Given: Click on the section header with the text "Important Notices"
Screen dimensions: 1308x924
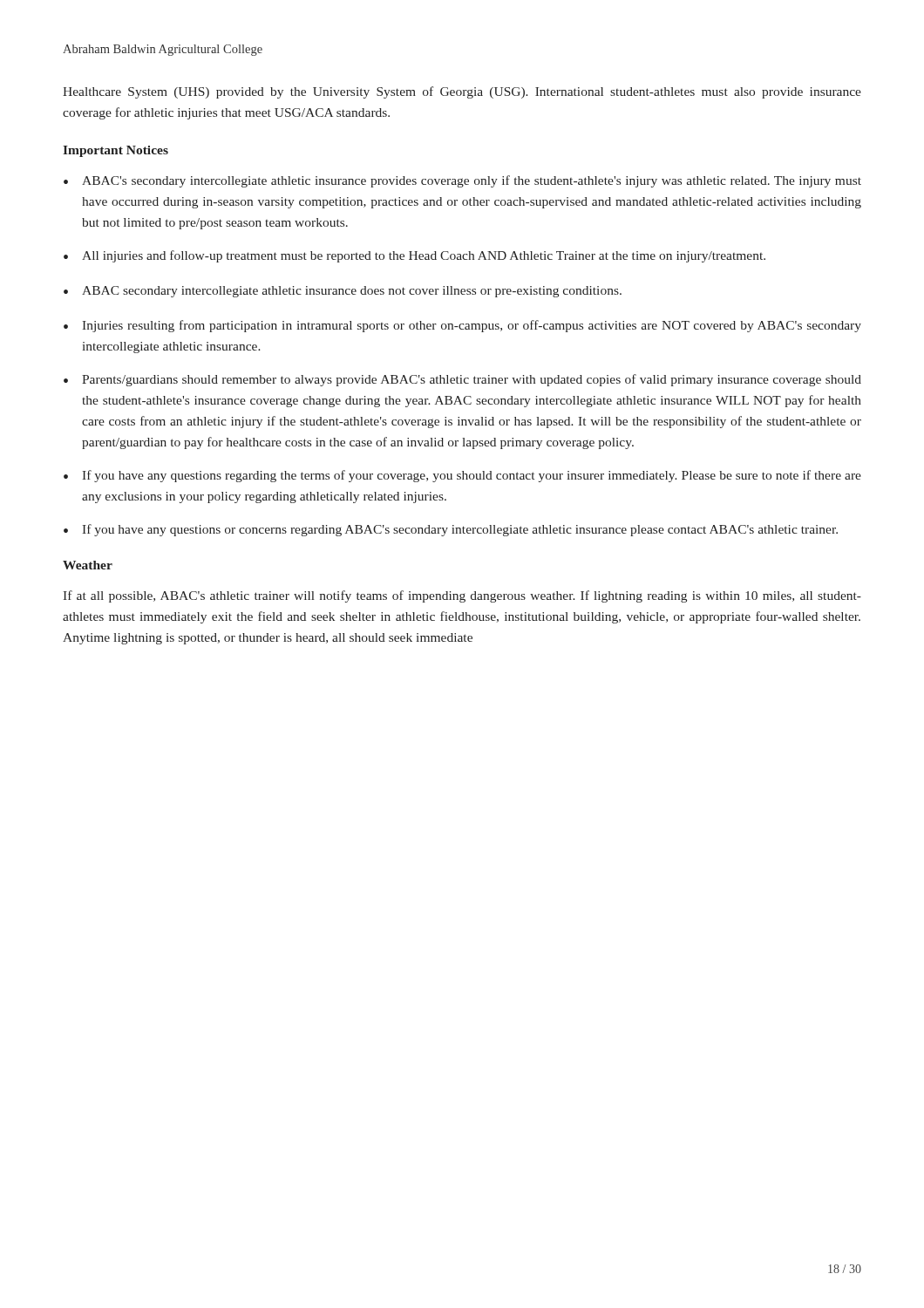Looking at the screenshot, I should point(115,150).
